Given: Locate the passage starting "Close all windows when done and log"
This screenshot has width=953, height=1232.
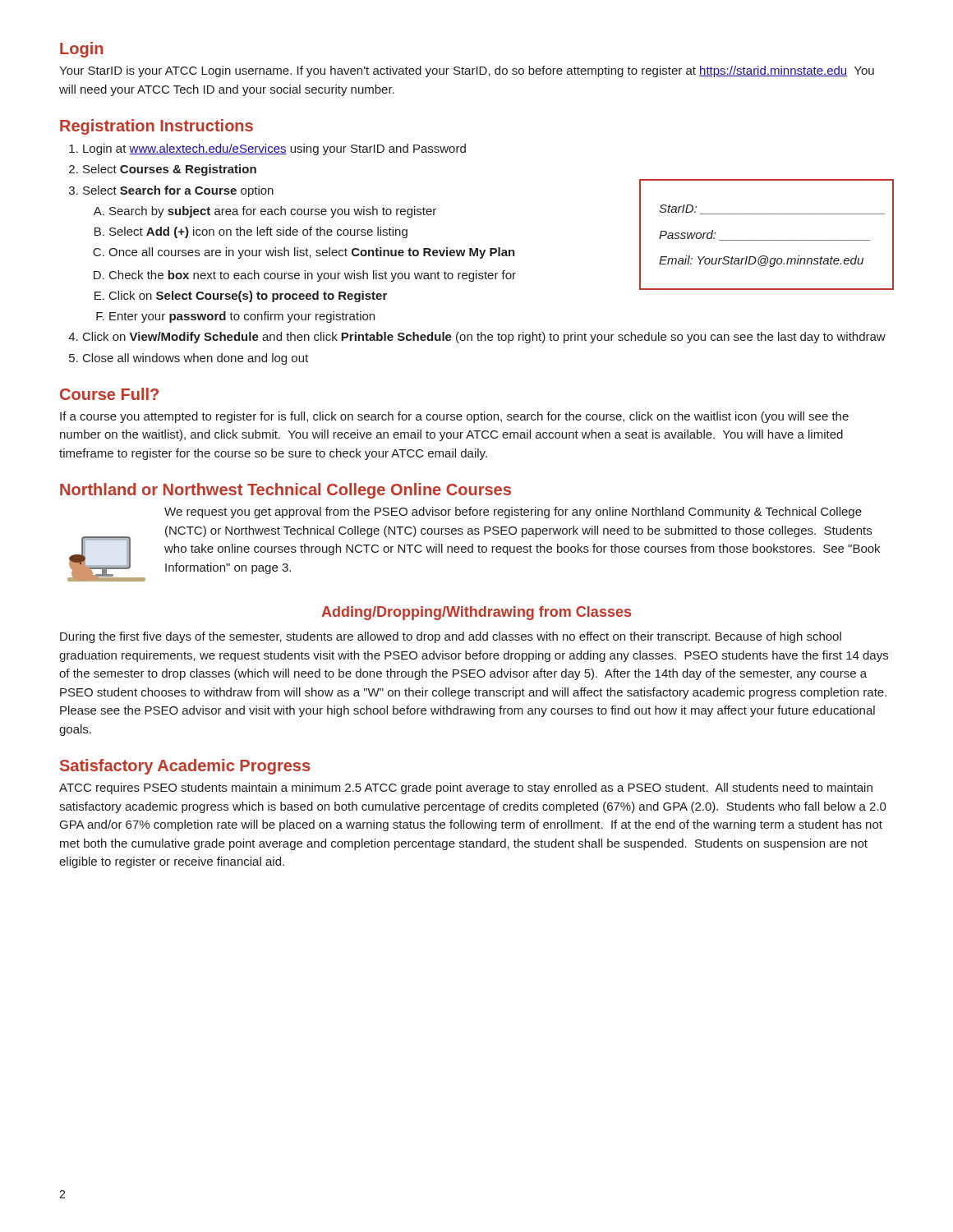Looking at the screenshot, I should tap(195, 357).
